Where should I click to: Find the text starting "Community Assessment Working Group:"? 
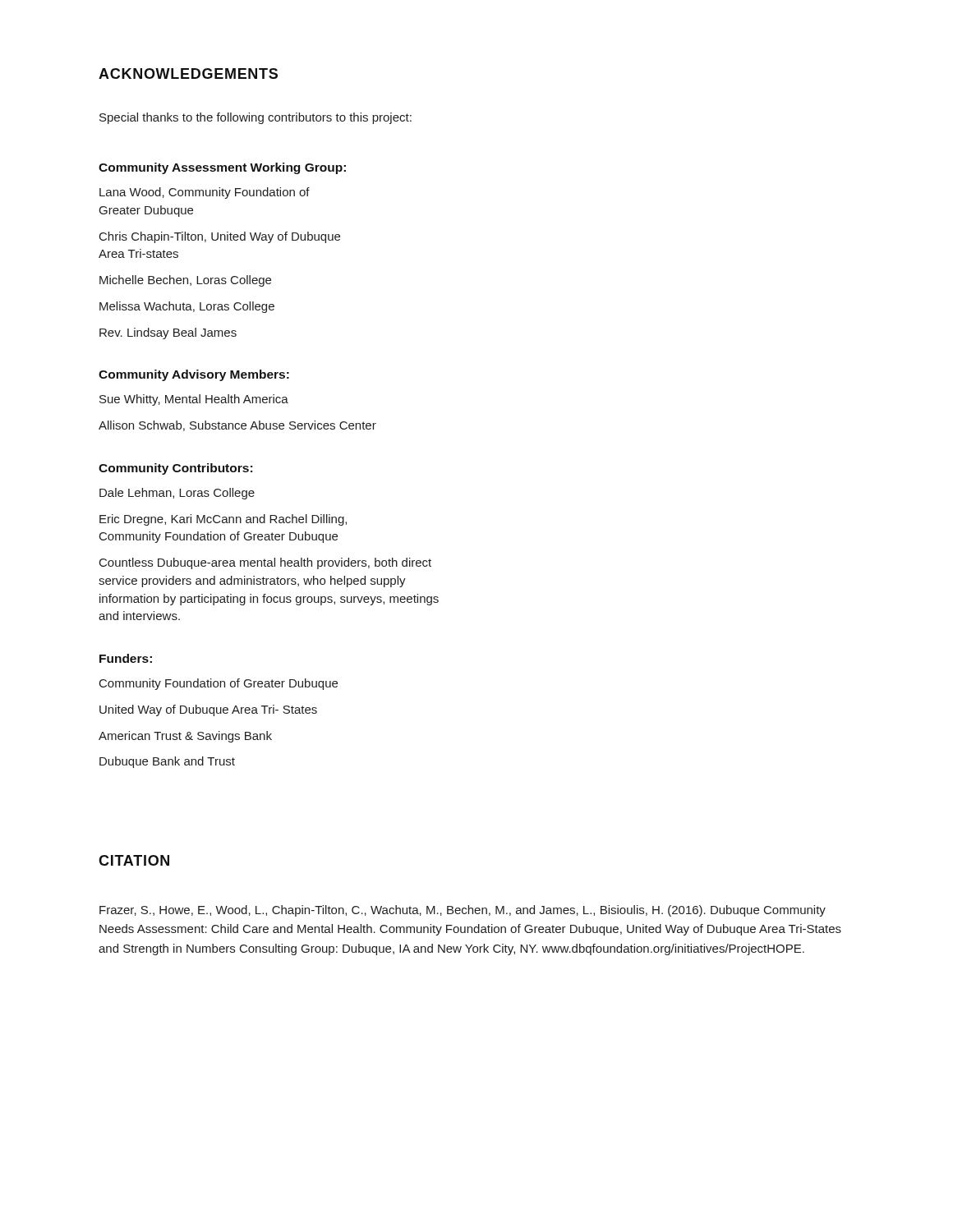(x=223, y=168)
